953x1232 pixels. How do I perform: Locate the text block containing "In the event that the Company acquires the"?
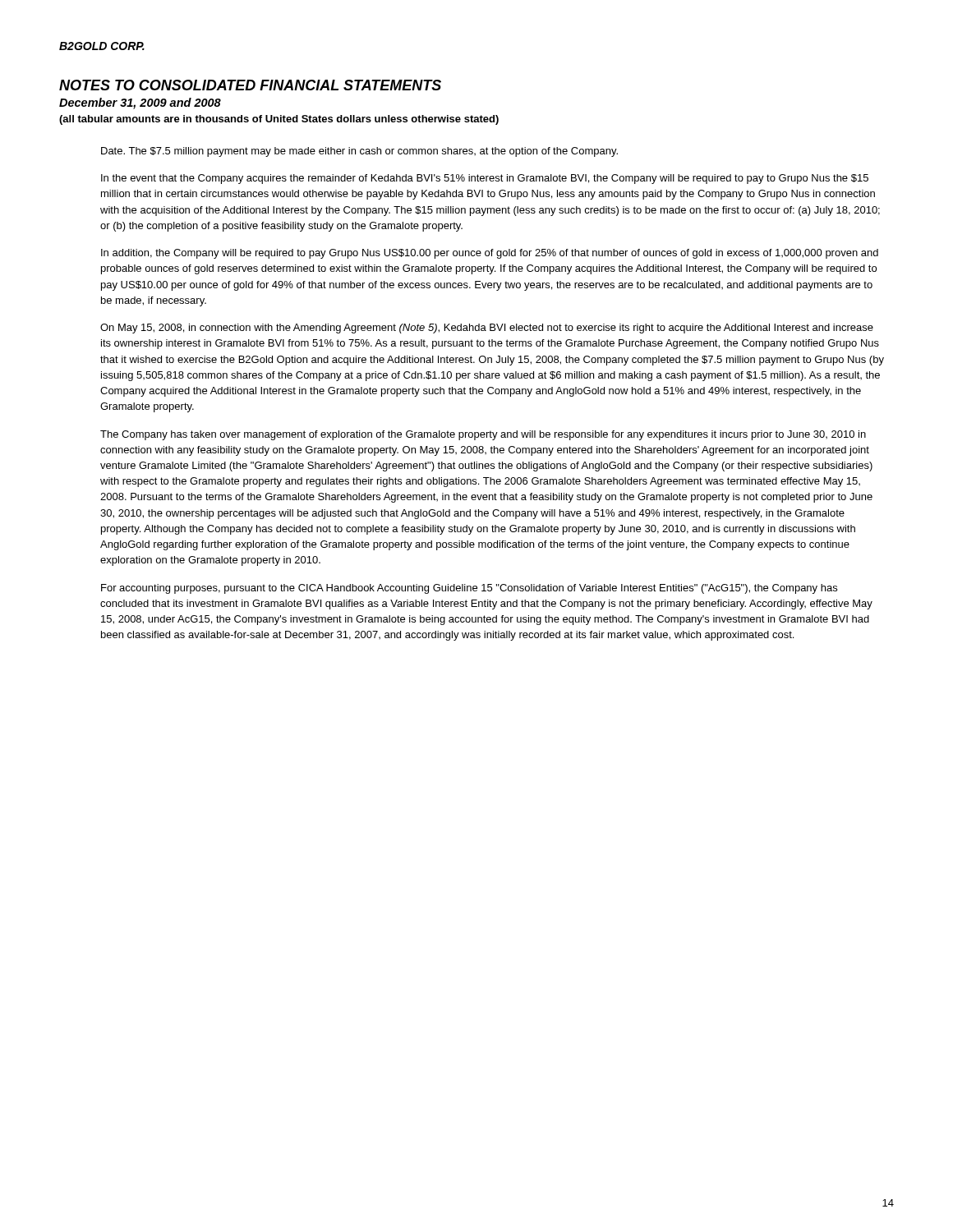pos(490,202)
